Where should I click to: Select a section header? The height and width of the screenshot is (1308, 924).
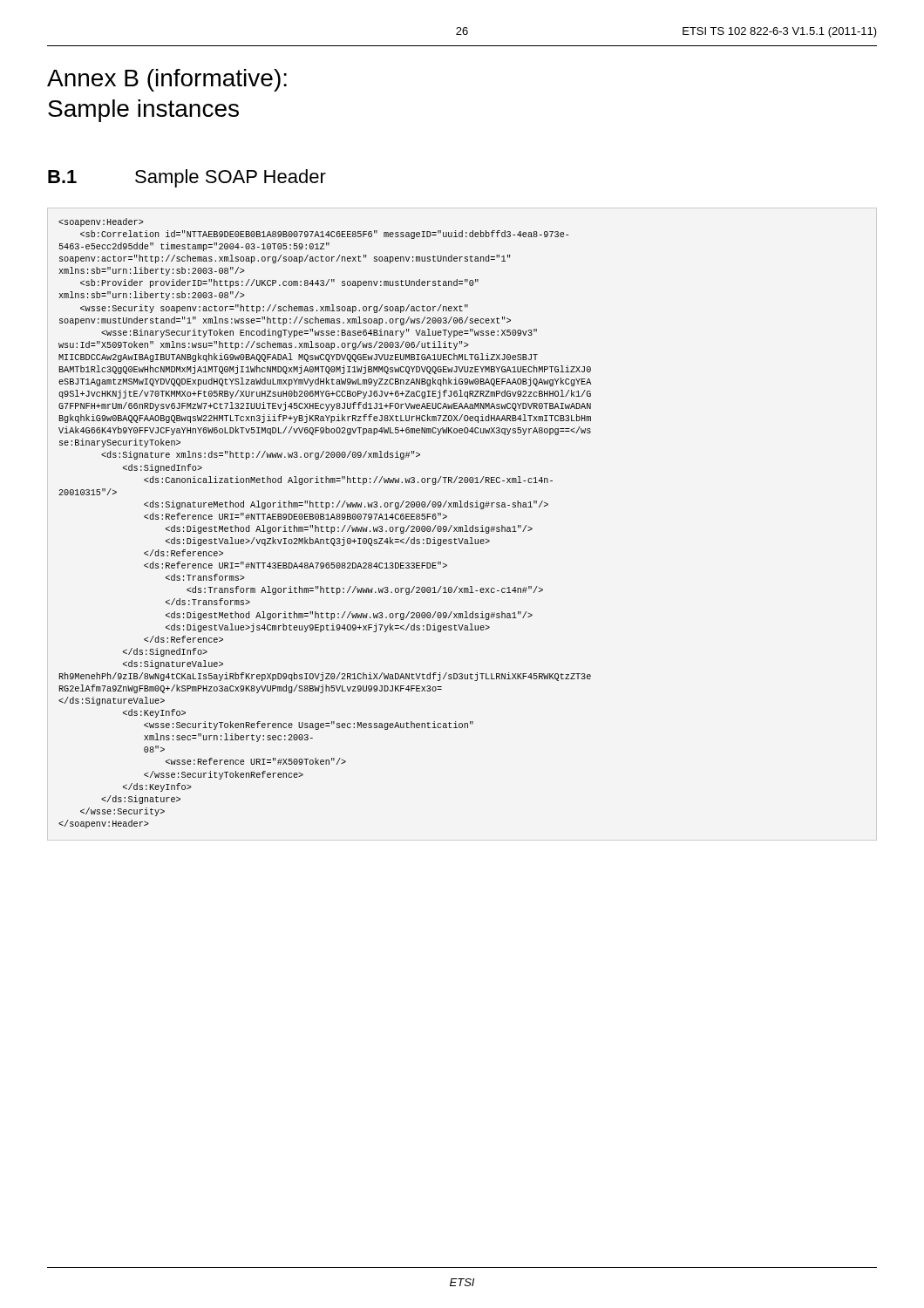pos(186,177)
